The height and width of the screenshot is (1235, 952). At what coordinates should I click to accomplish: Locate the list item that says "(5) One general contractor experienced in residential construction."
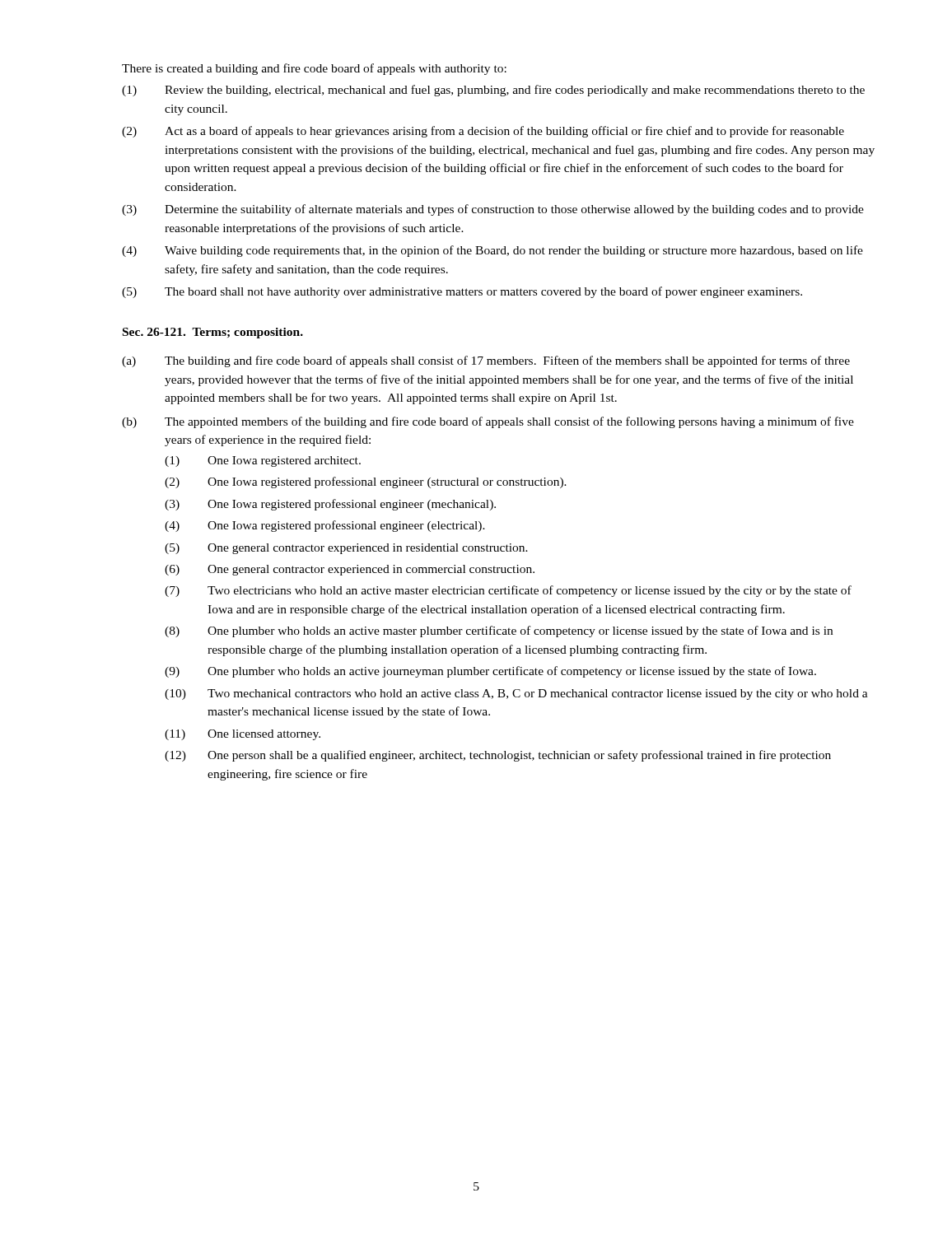521,547
